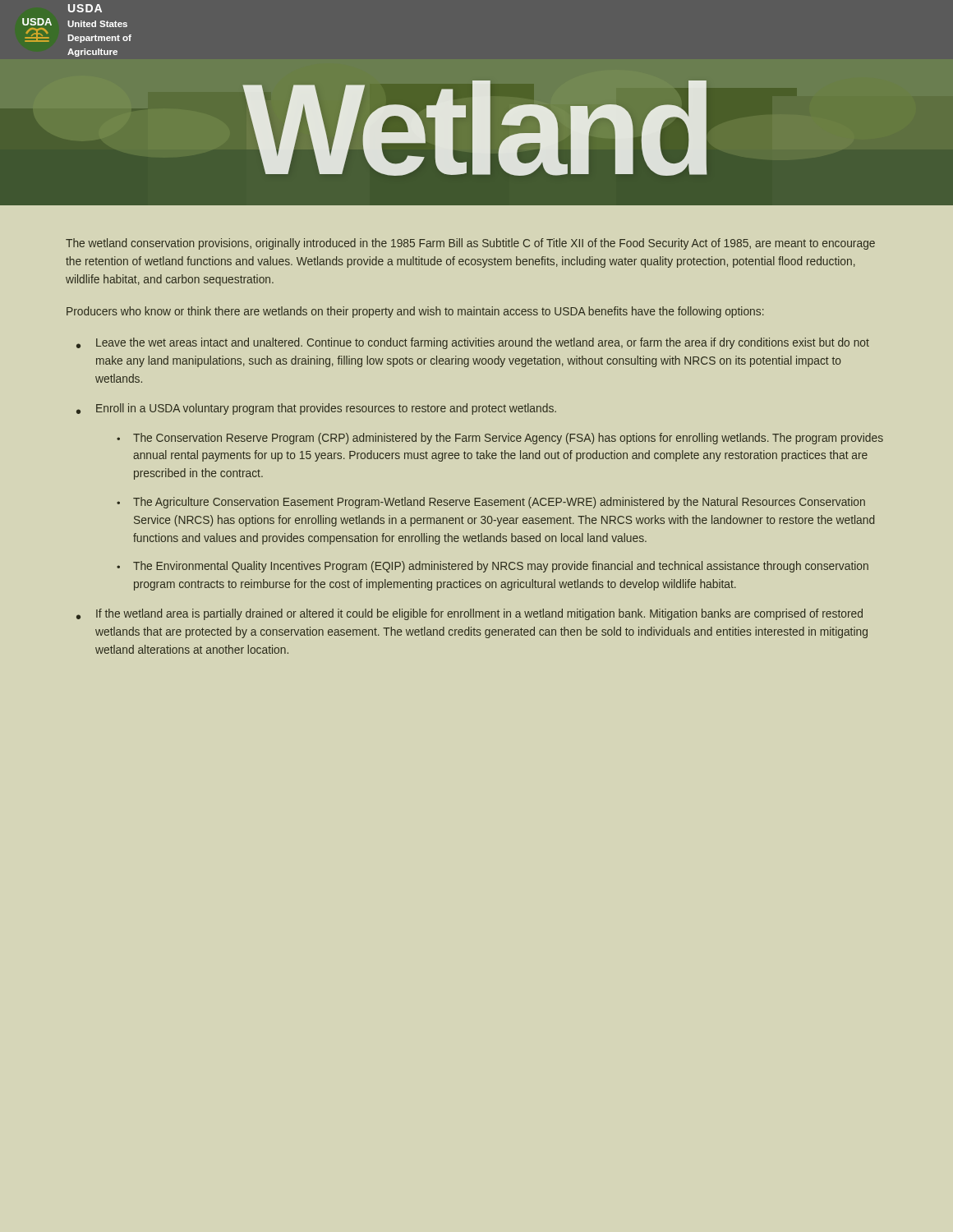Click on the text starting "• Enroll in a USDA"
Image resolution: width=953 pixels, height=1232 pixels.
(316, 411)
